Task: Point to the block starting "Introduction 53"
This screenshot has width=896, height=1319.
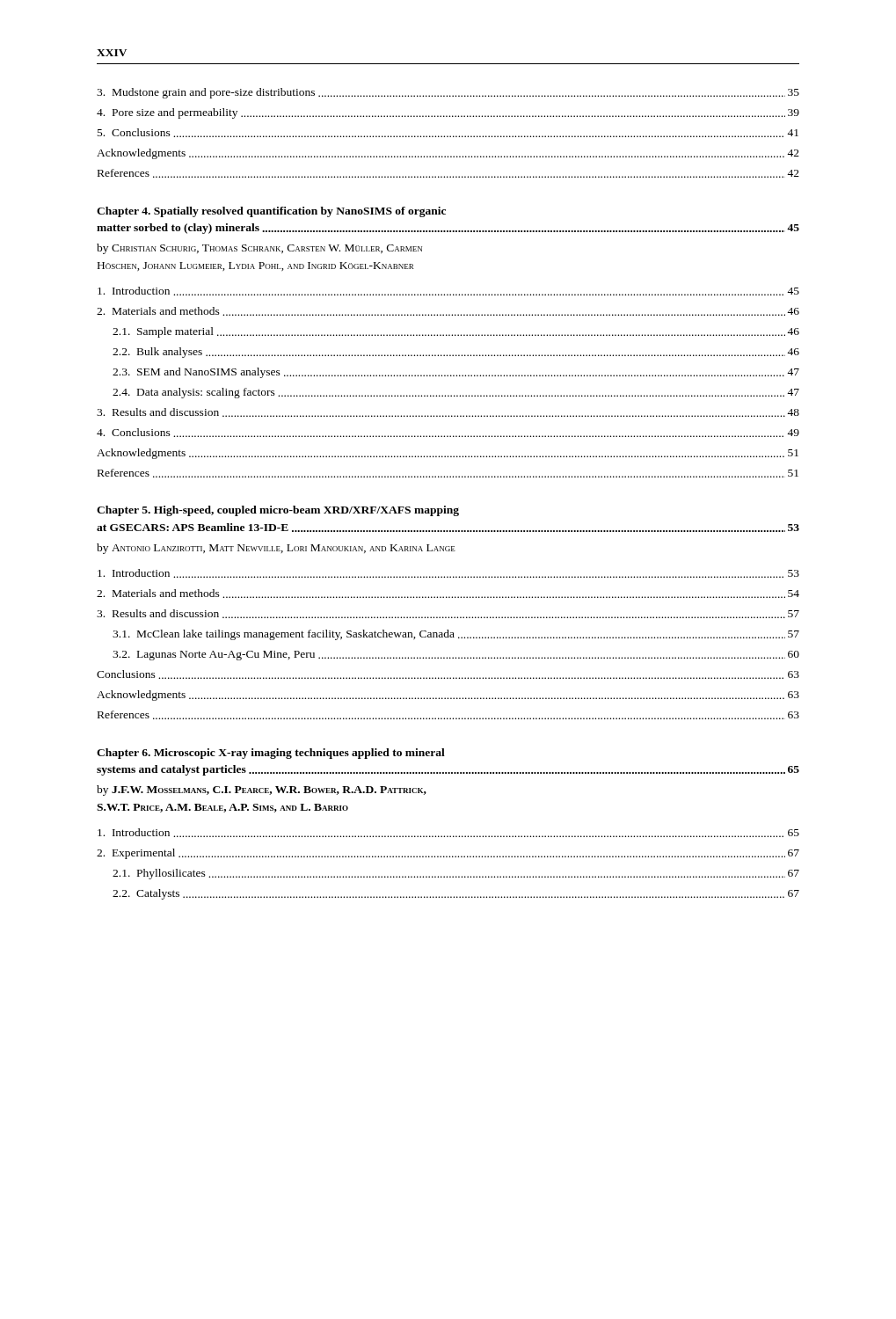Action: click(x=448, y=574)
